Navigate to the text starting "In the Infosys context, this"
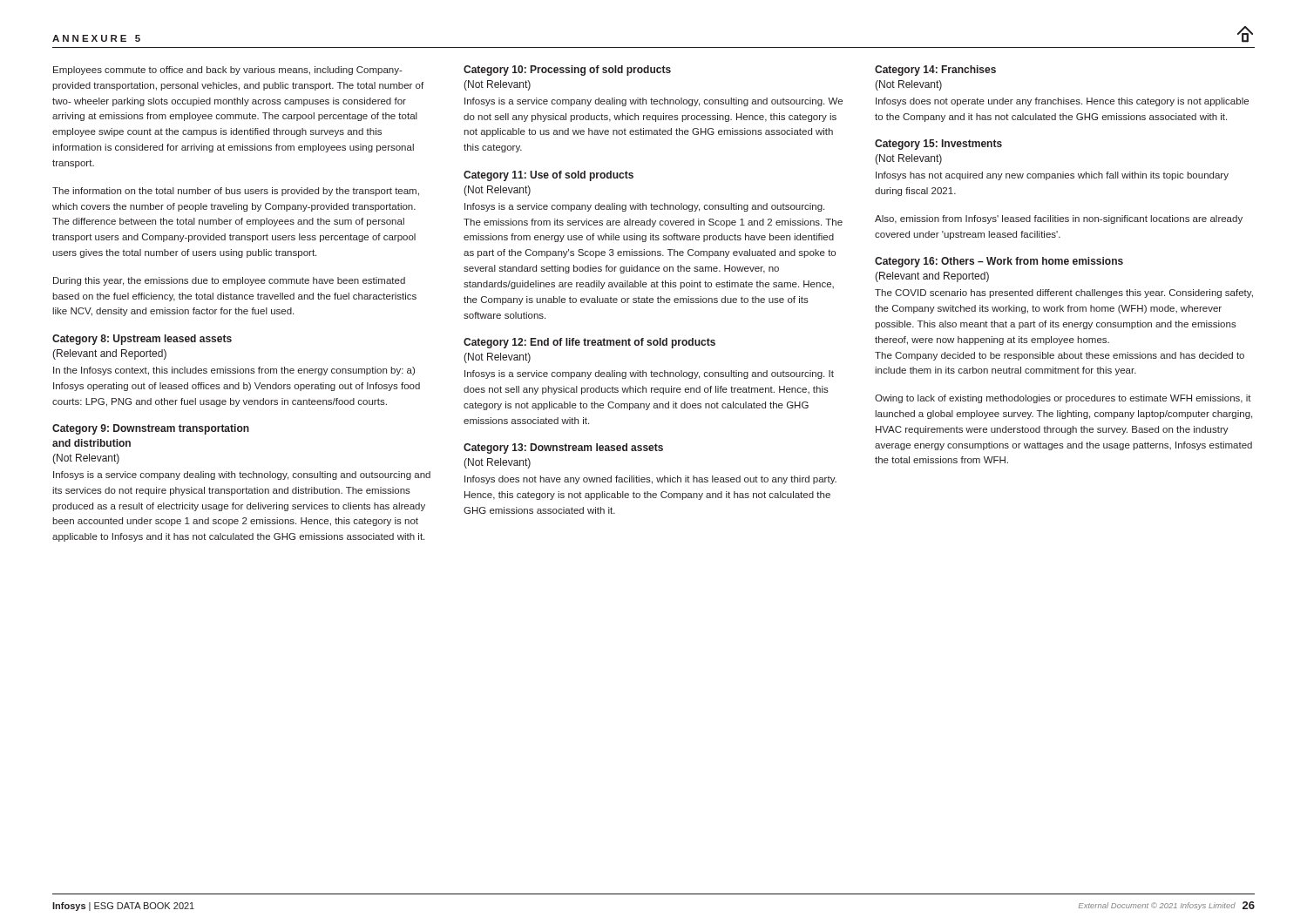This screenshot has width=1307, height=924. coord(236,386)
